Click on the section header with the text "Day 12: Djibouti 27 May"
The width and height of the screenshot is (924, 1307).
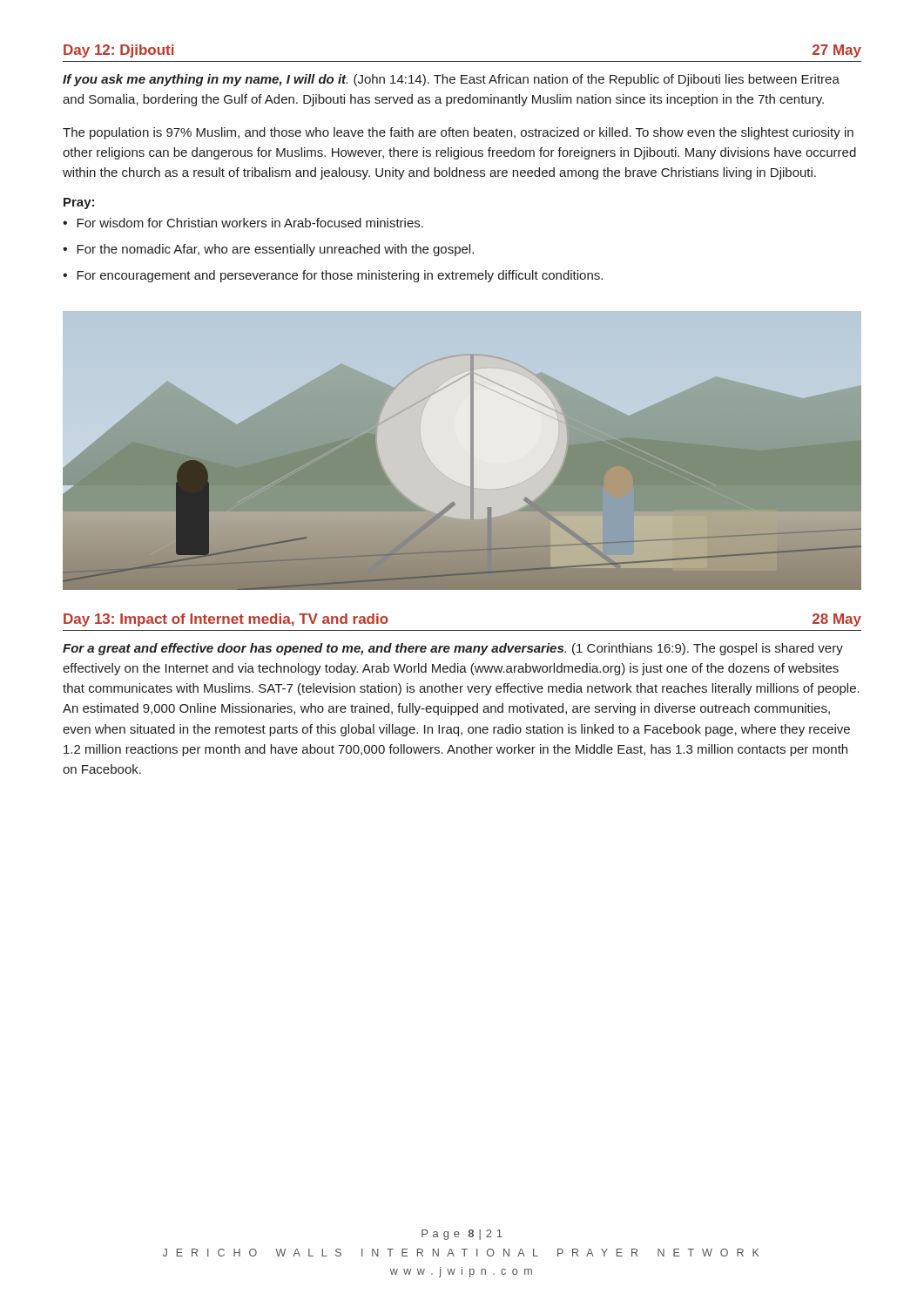pos(462,51)
